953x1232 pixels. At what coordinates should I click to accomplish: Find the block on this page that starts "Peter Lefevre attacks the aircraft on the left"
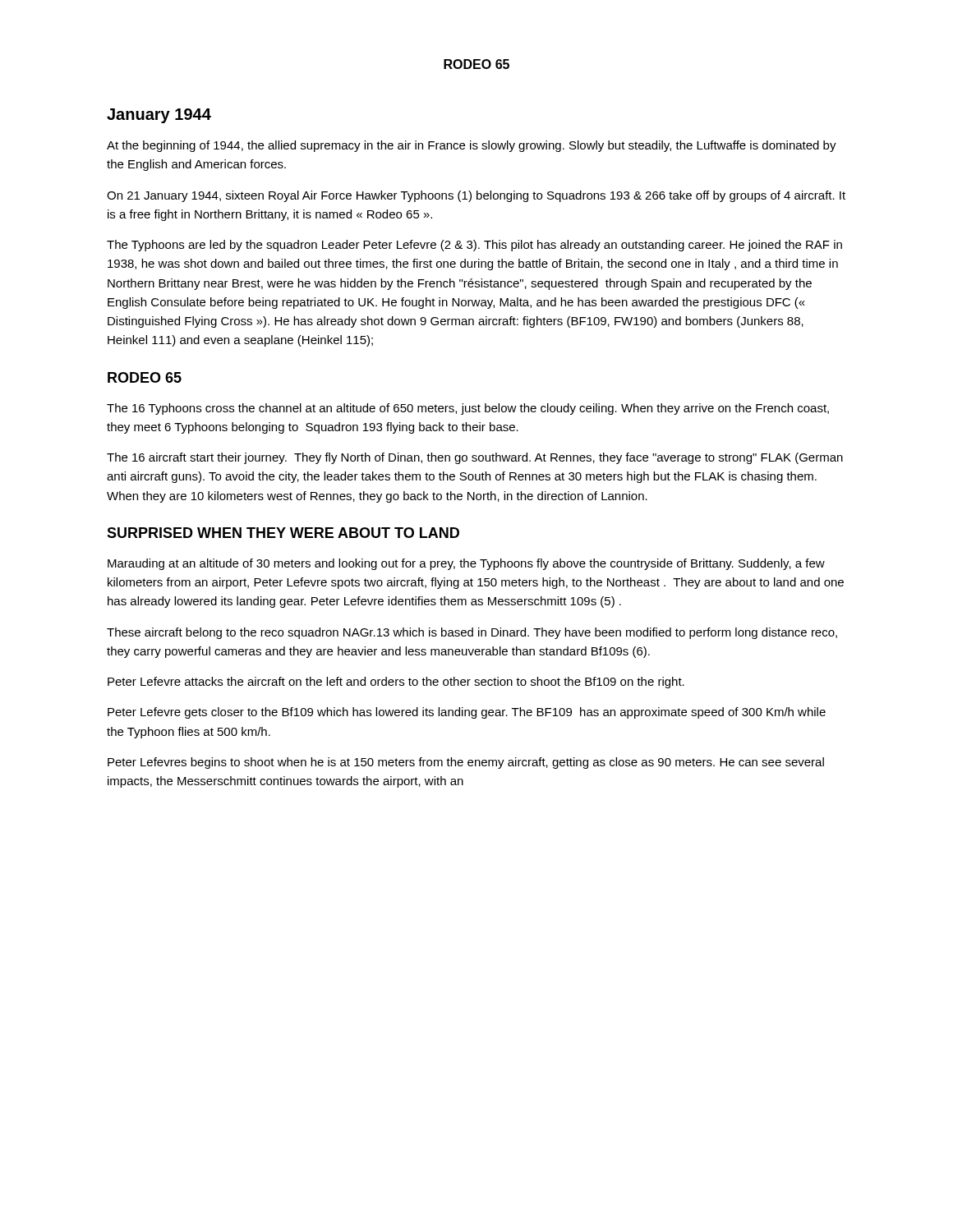point(396,681)
